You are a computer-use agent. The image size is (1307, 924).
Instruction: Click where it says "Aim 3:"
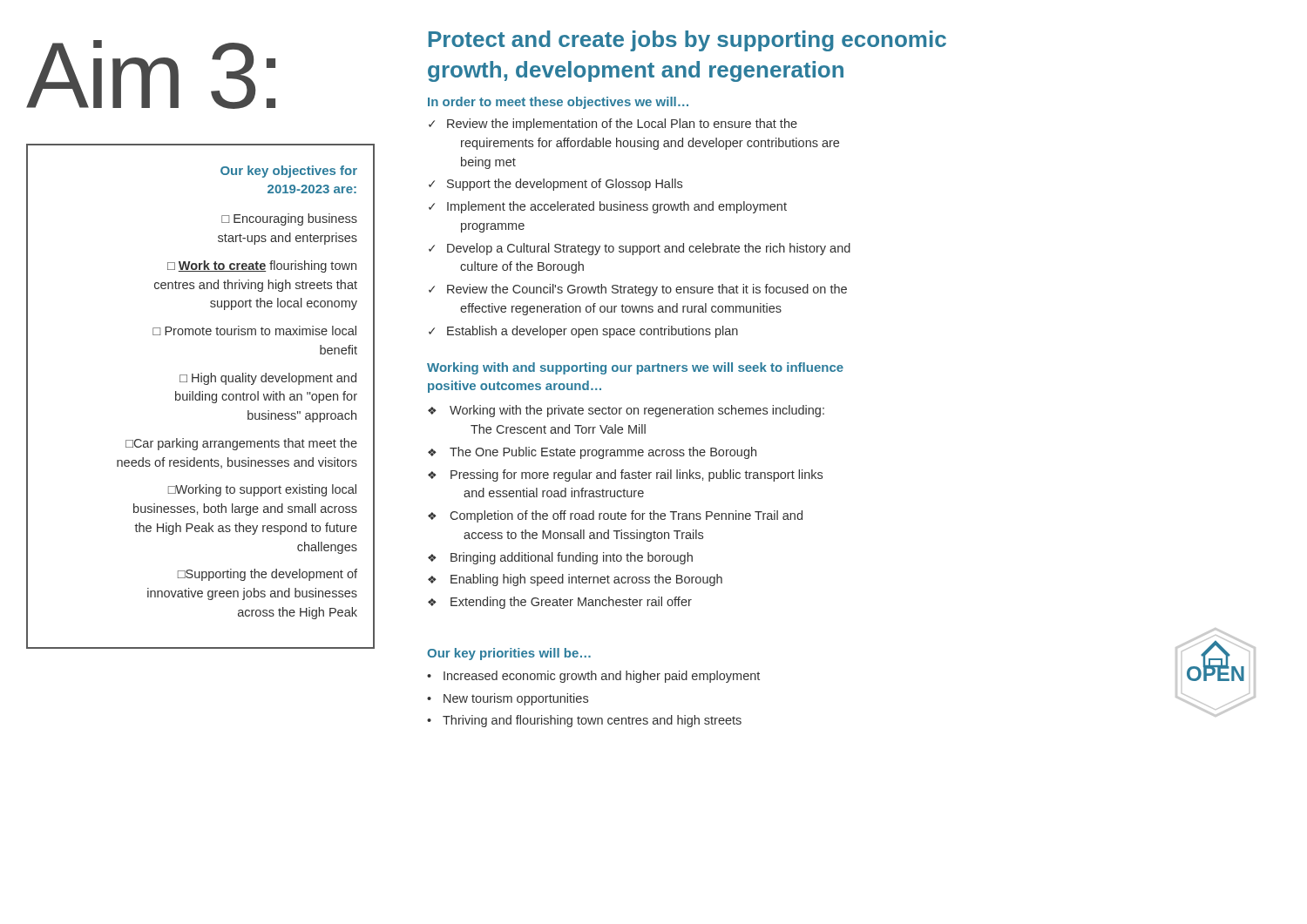click(154, 75)
